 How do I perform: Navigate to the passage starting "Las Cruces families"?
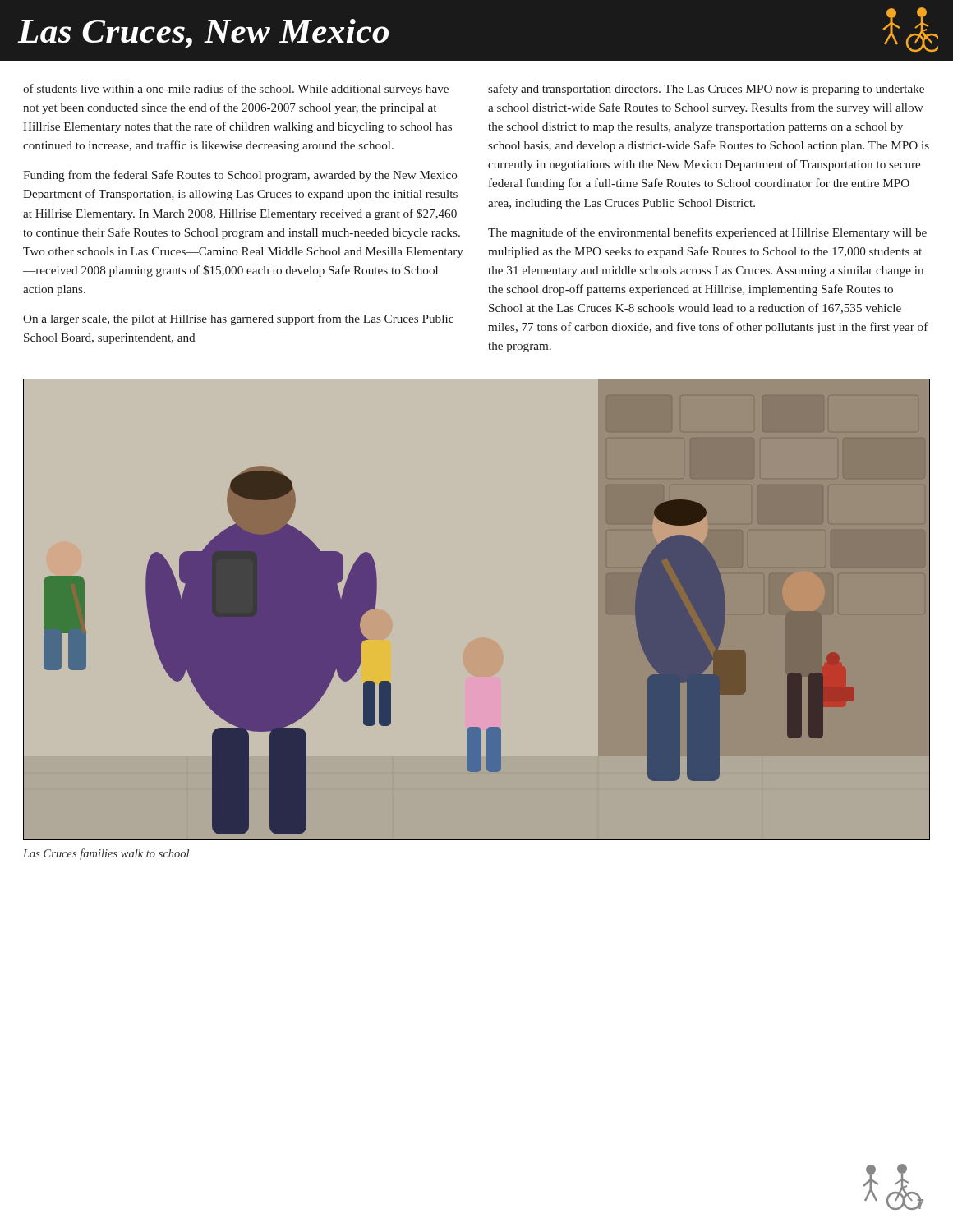pyautogui.click(x=106, y=854)
